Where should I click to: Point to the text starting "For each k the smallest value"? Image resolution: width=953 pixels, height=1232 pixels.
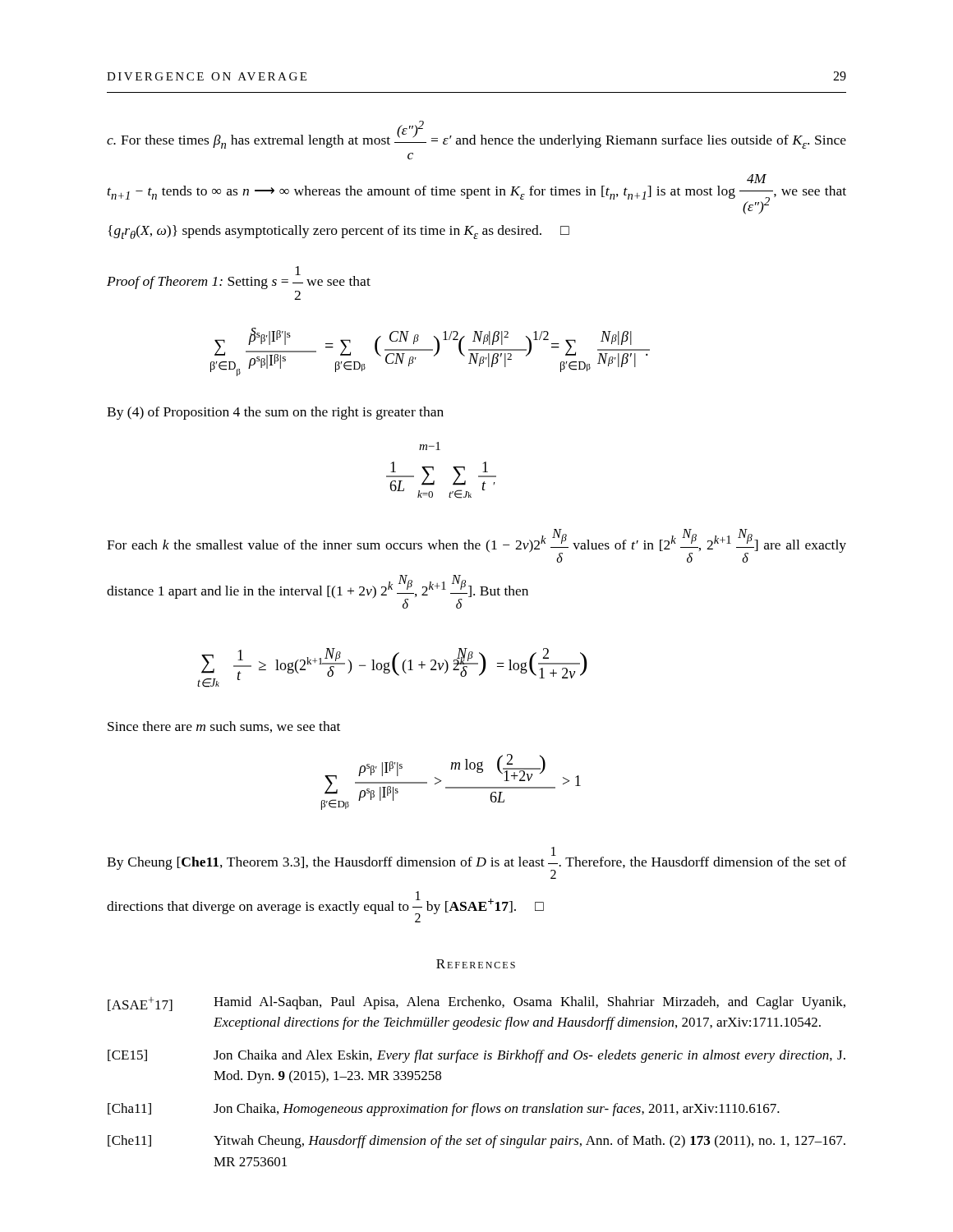pos(476,569)
